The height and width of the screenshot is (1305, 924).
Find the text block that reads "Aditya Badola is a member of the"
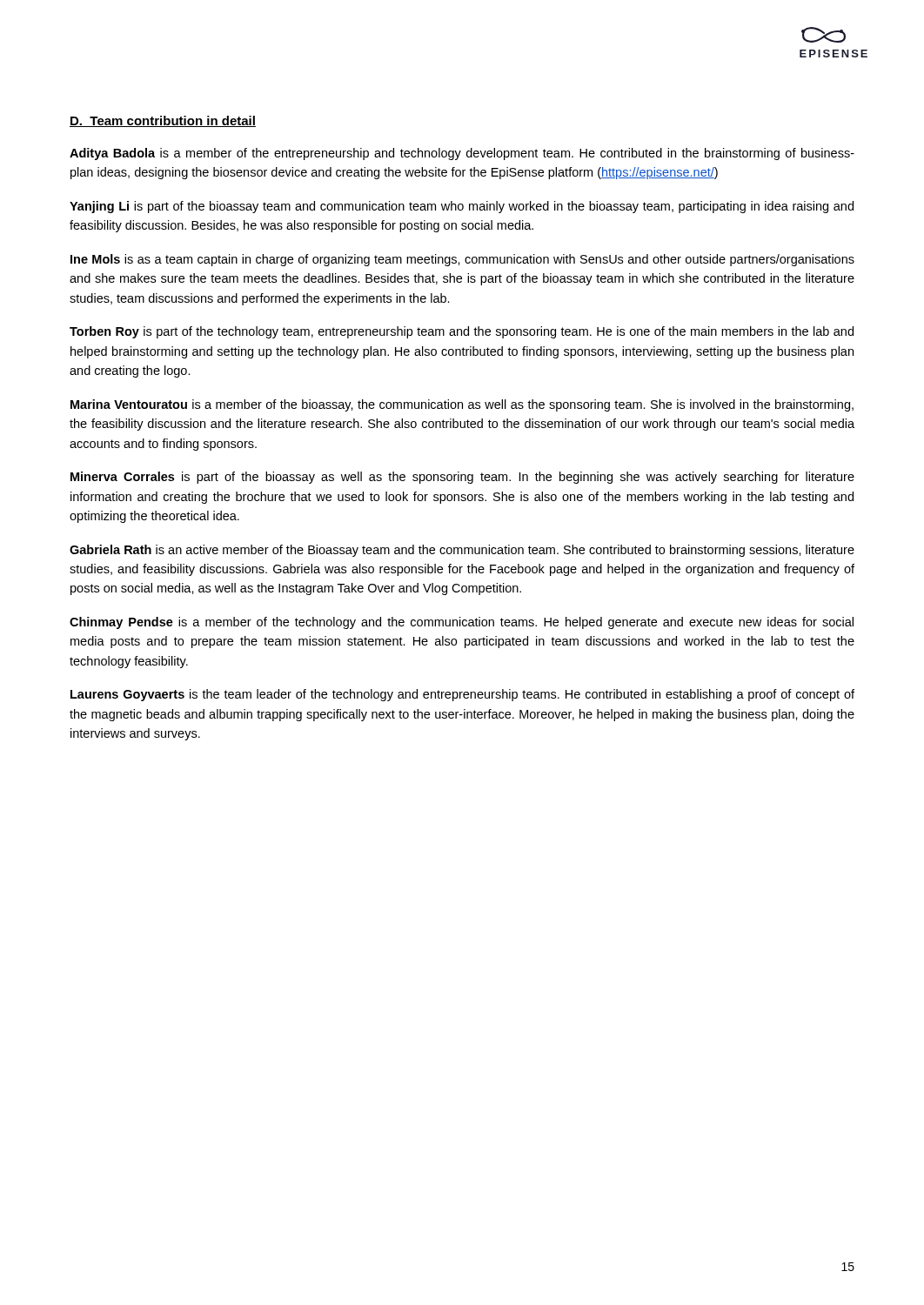[x=462, y=163]
